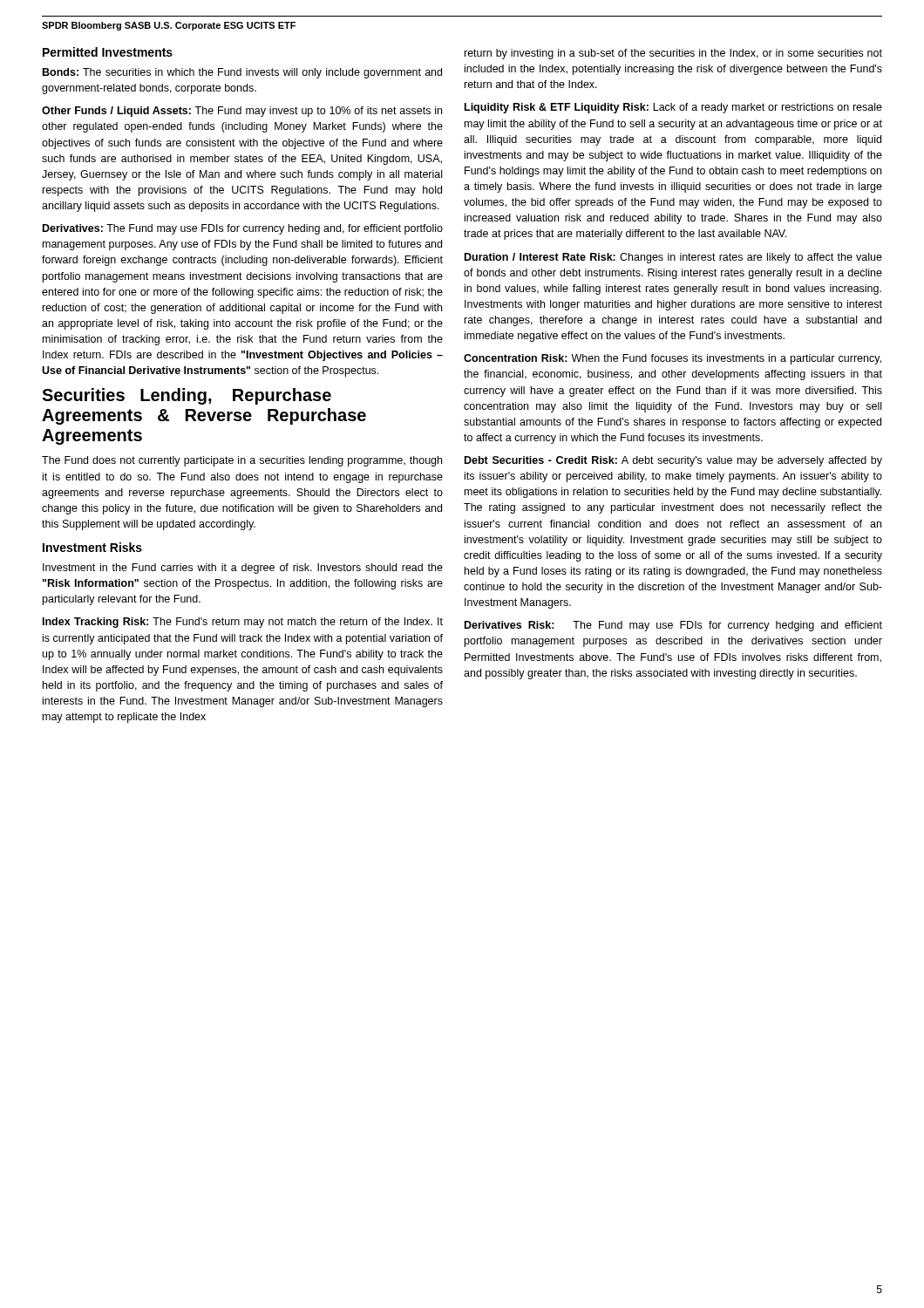The image size is (924, 1308).
Task: Click on the passage starting "Derivatives Risk: The Fund may use"
Action: pos(673,649)
